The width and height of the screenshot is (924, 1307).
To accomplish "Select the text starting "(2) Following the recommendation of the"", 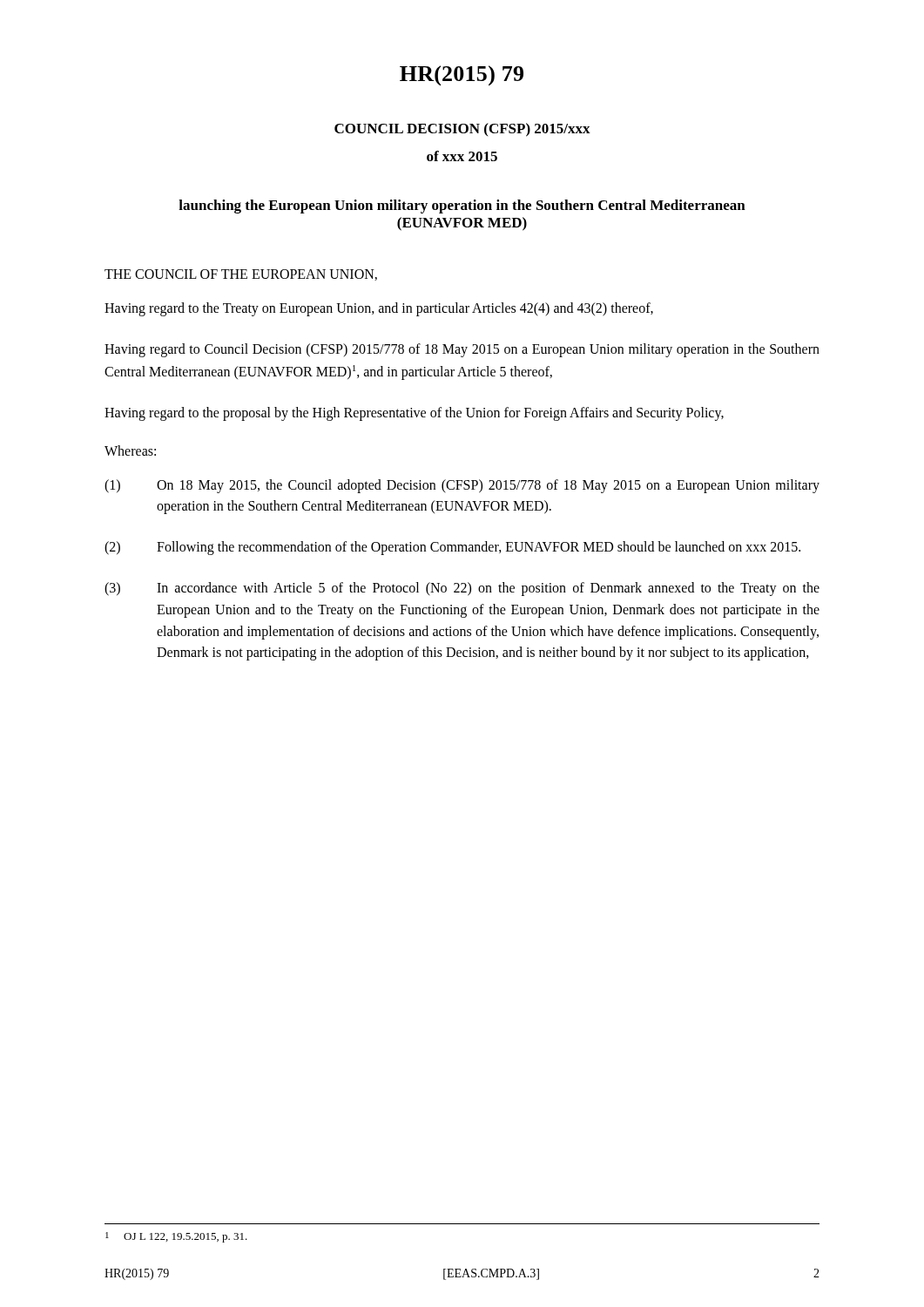I will 462,548.
